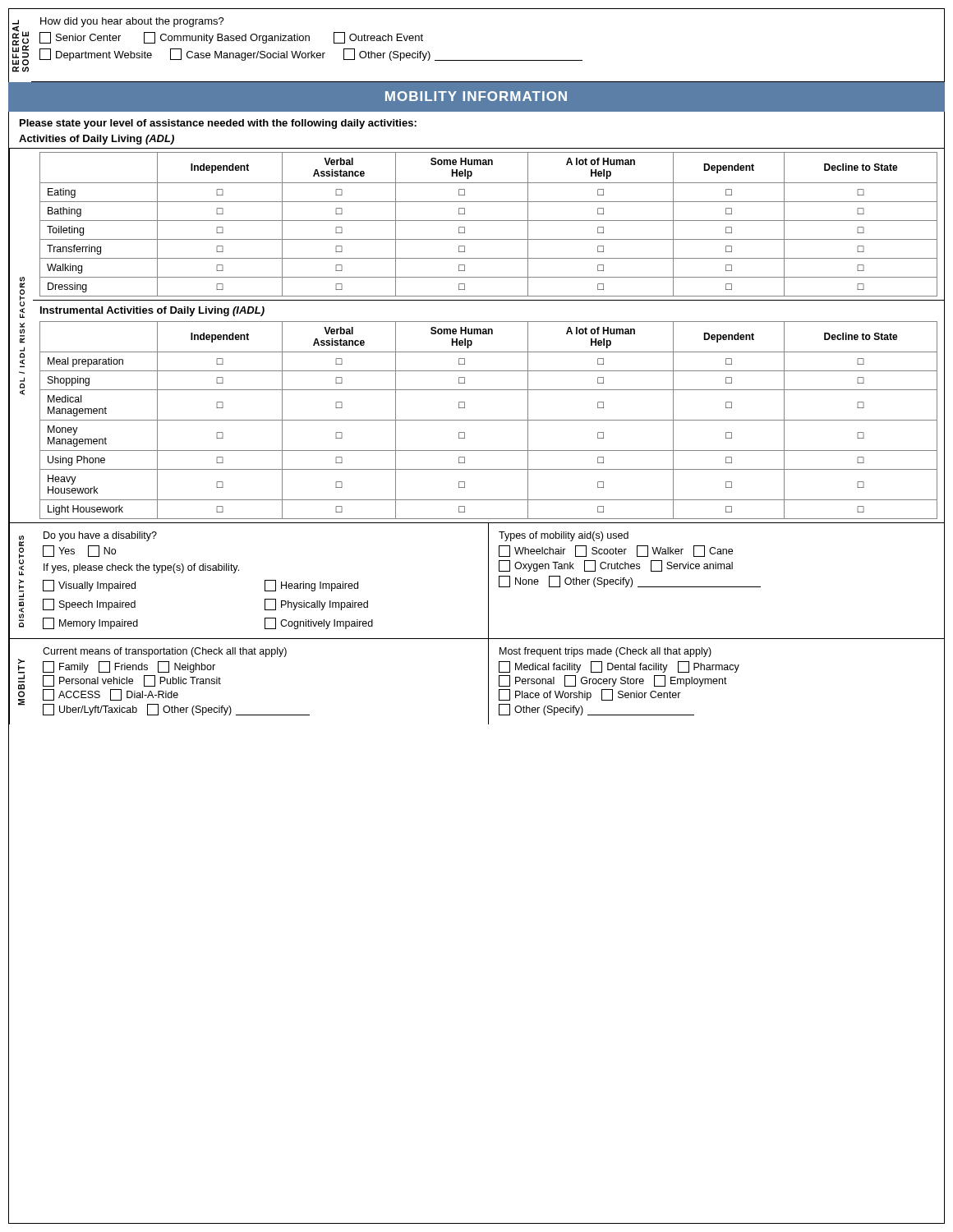Locate the text block containing "Most frequent trips made"
953x1232 pixels.
(x=716, y=680)
